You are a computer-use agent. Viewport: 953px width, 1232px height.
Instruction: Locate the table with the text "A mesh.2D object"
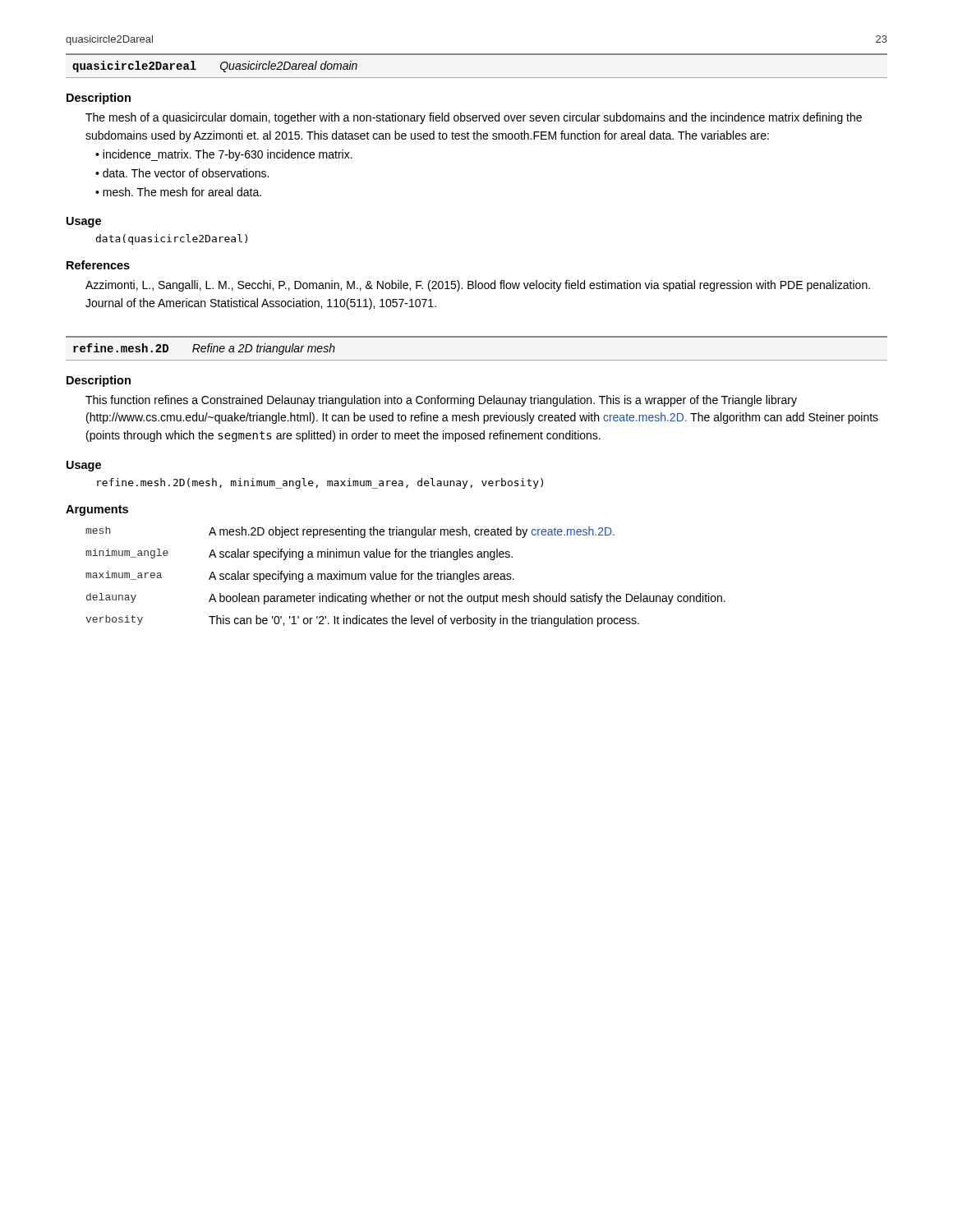tap(476, 576)
